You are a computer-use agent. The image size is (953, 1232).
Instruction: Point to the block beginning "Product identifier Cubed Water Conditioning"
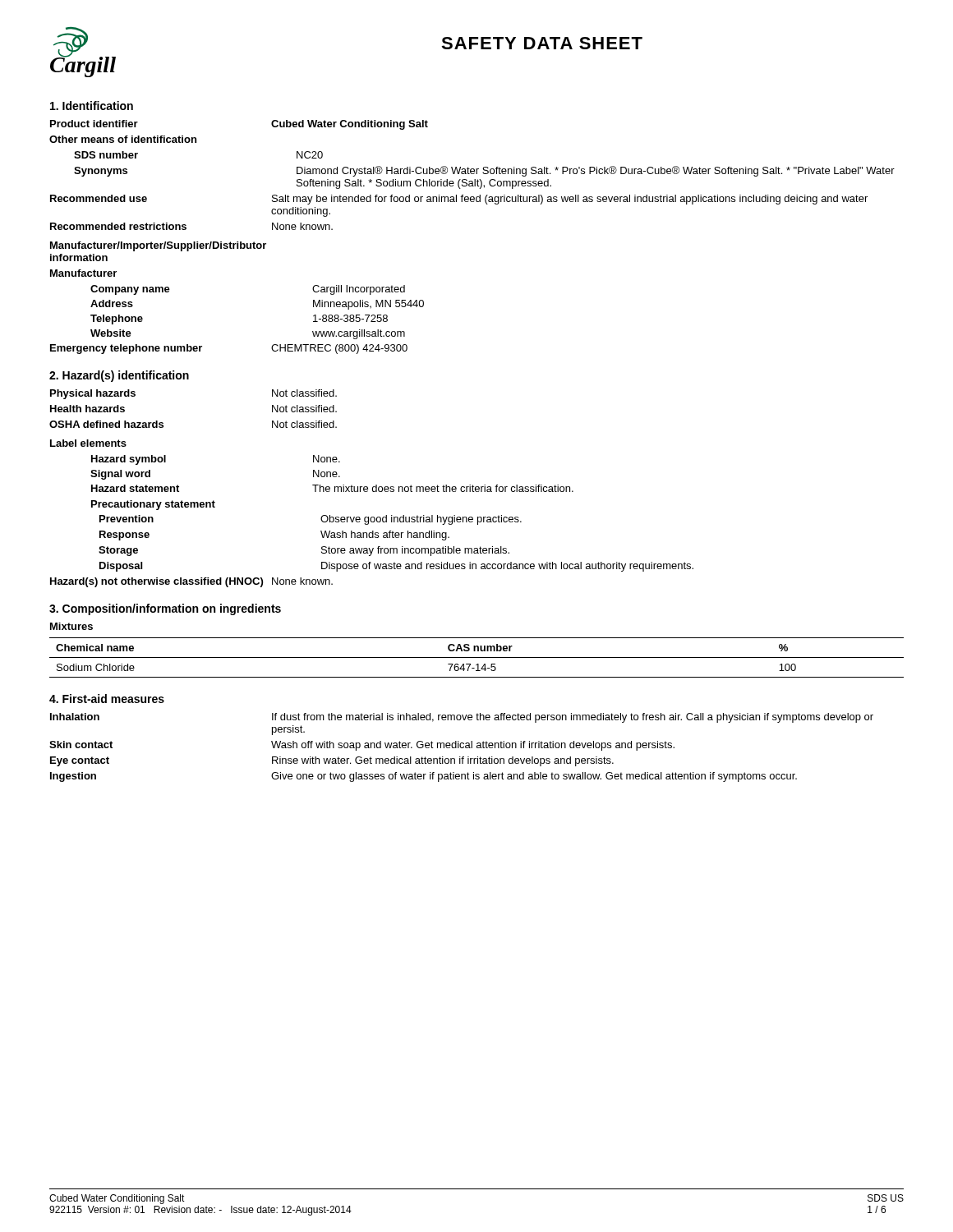pyautogui.click(x=87, y=124)
